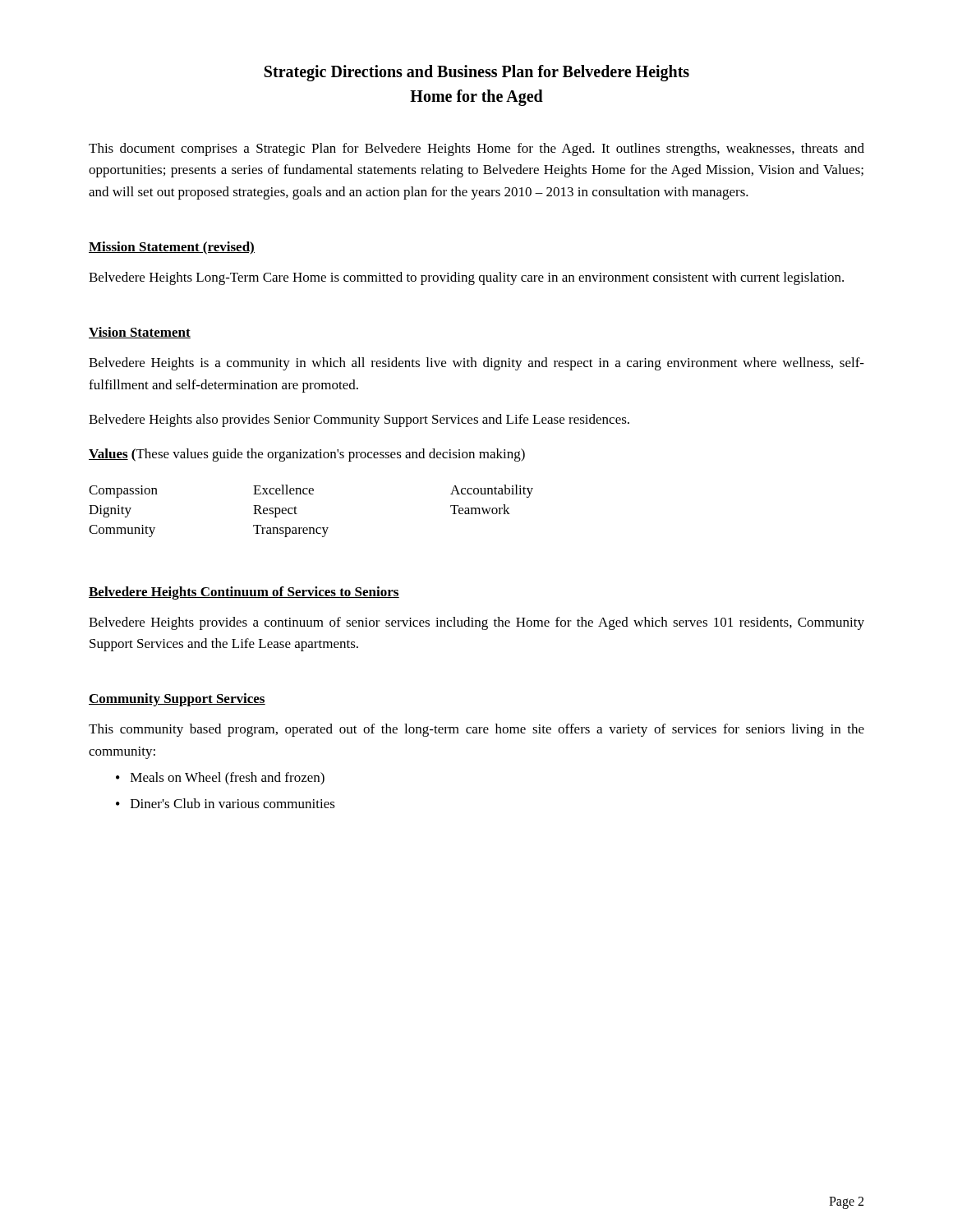Viewport: 953px width, 1232px height.
Task: Locate the text starting "Belvedere Heights provides"
Action: point(476,633)
